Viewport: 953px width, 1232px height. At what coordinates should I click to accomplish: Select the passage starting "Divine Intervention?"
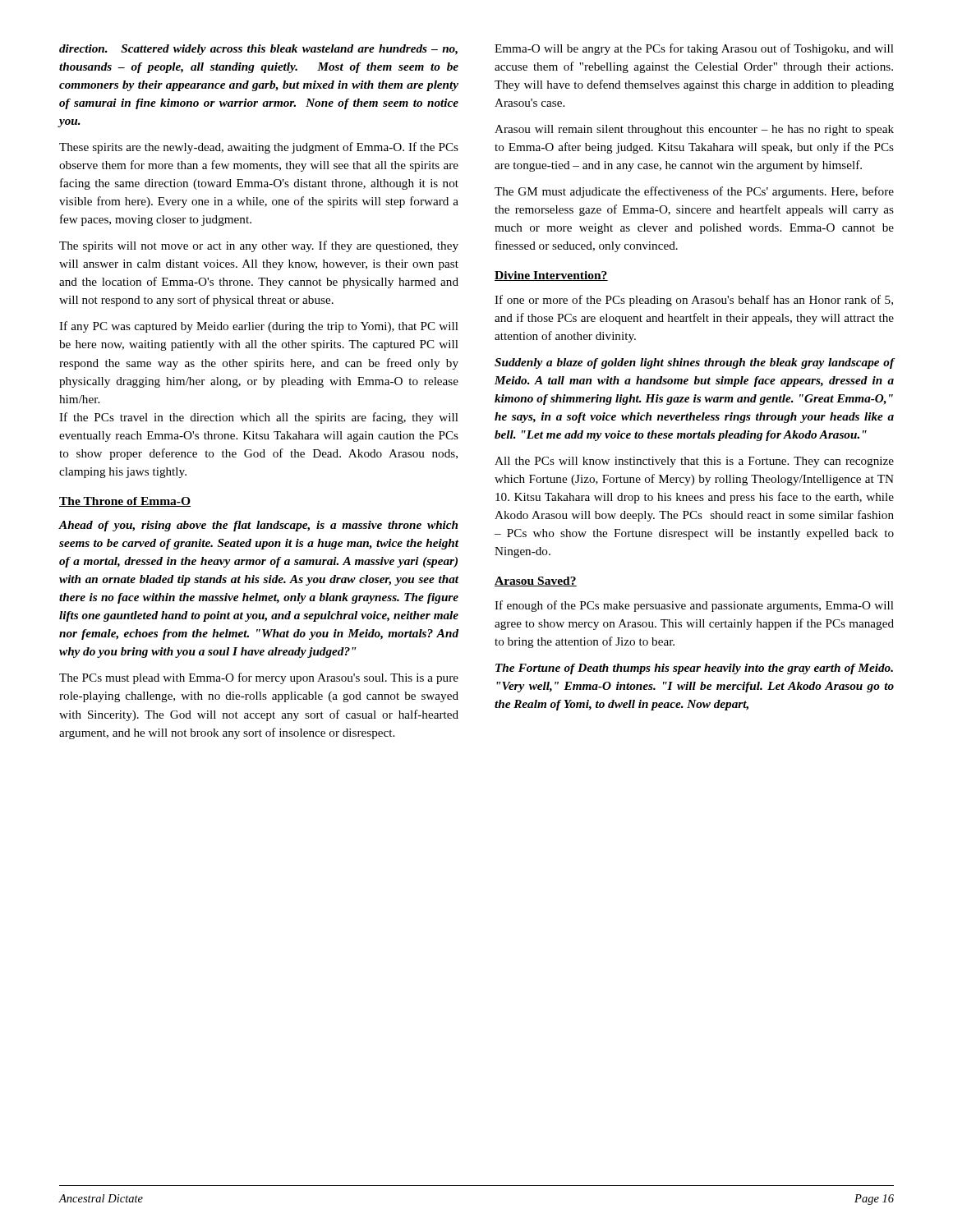pyautogui.click(x=551, y=276)
